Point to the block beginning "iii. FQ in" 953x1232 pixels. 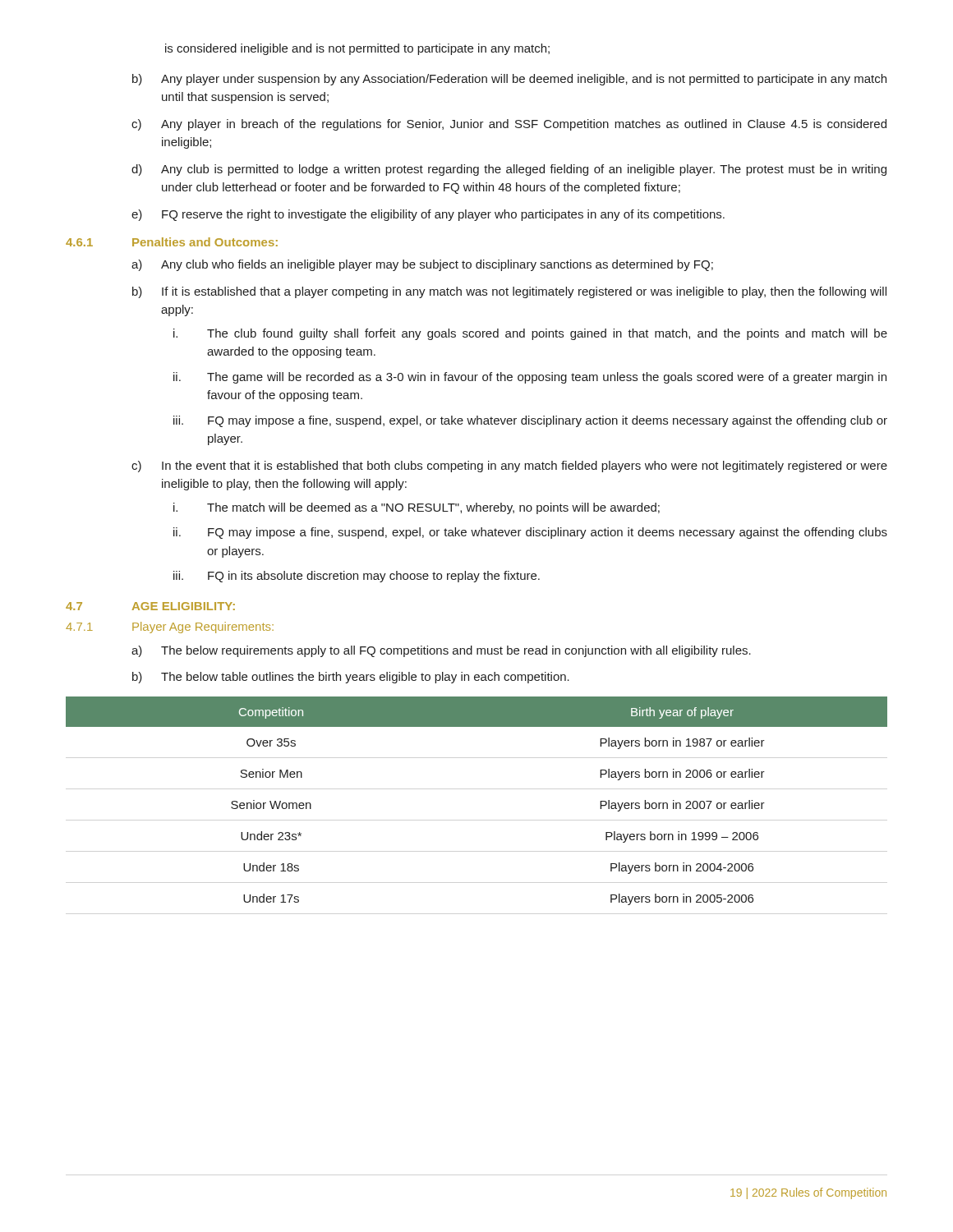pos(530,576)
